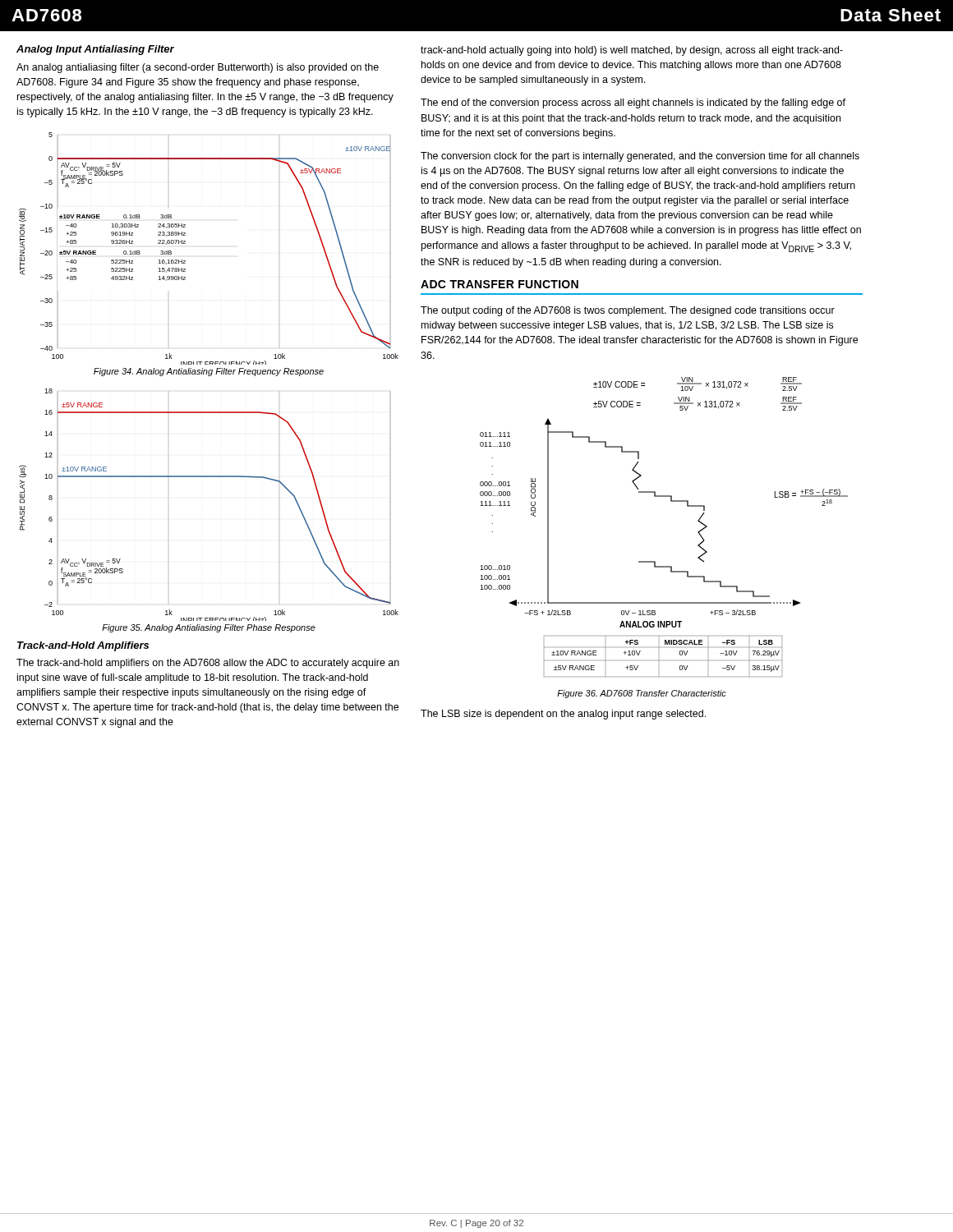953x1232 pixels.
Task: Locate the passage starting "track-and-hold actually going into hold) is well"
Action: tap(632, 65)
